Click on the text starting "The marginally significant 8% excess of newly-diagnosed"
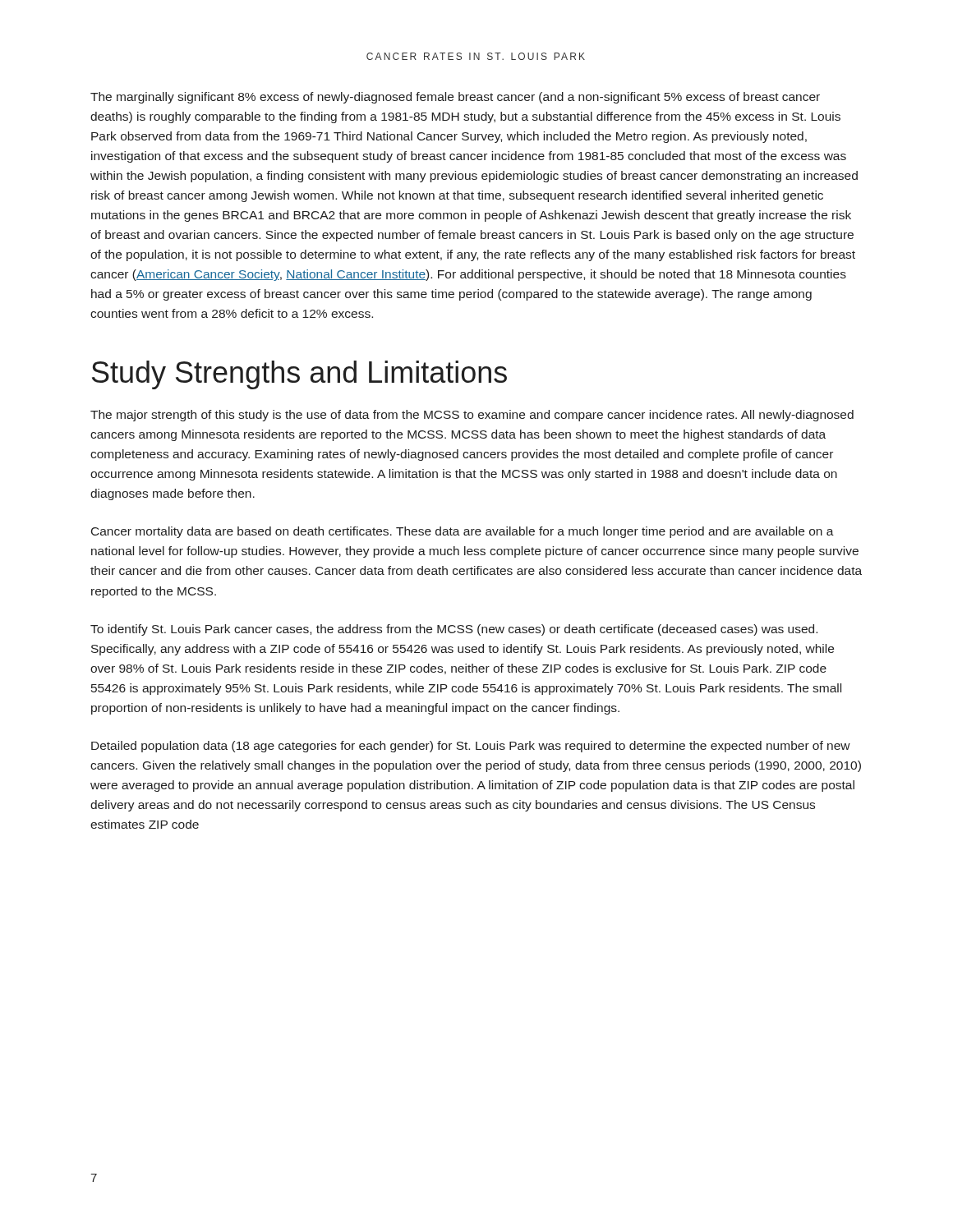Viewport: 953px width, 1232px height. pos(474,205)
